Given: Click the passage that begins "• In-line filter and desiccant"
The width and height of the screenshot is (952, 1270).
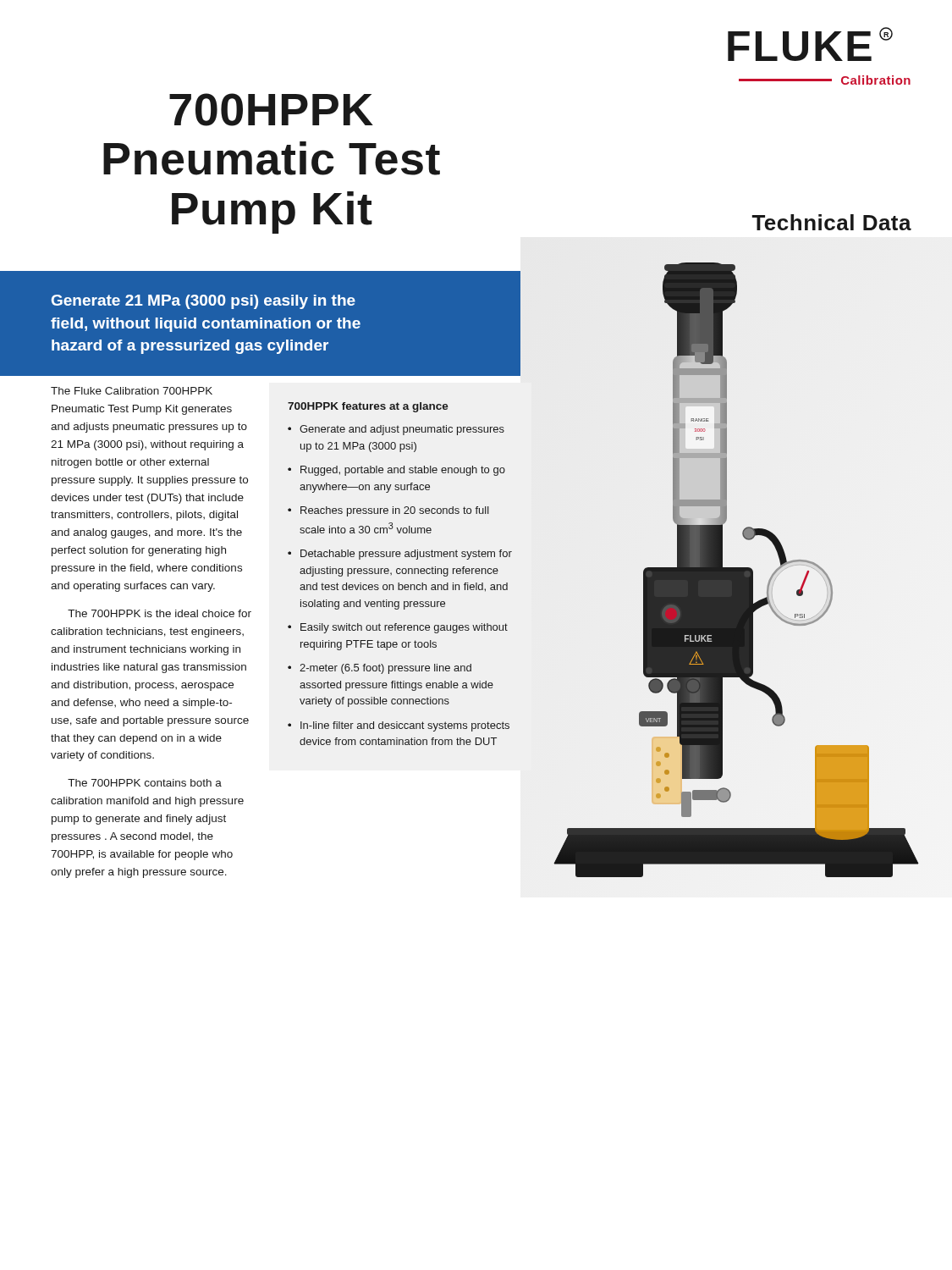Looking at the screenshot, I should 399,732.
